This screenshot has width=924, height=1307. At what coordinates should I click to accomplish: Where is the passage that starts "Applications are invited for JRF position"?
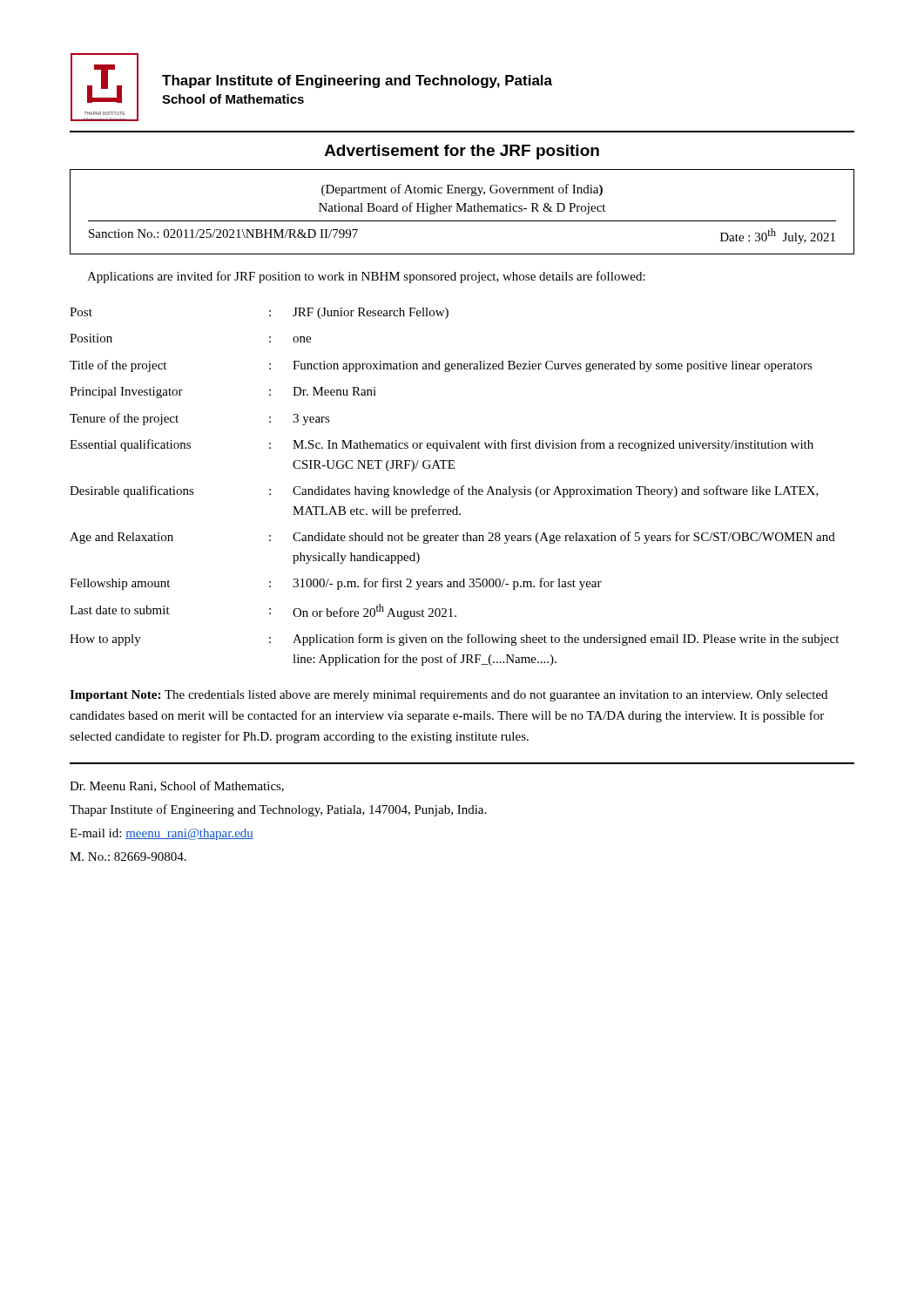click(366, 276)
